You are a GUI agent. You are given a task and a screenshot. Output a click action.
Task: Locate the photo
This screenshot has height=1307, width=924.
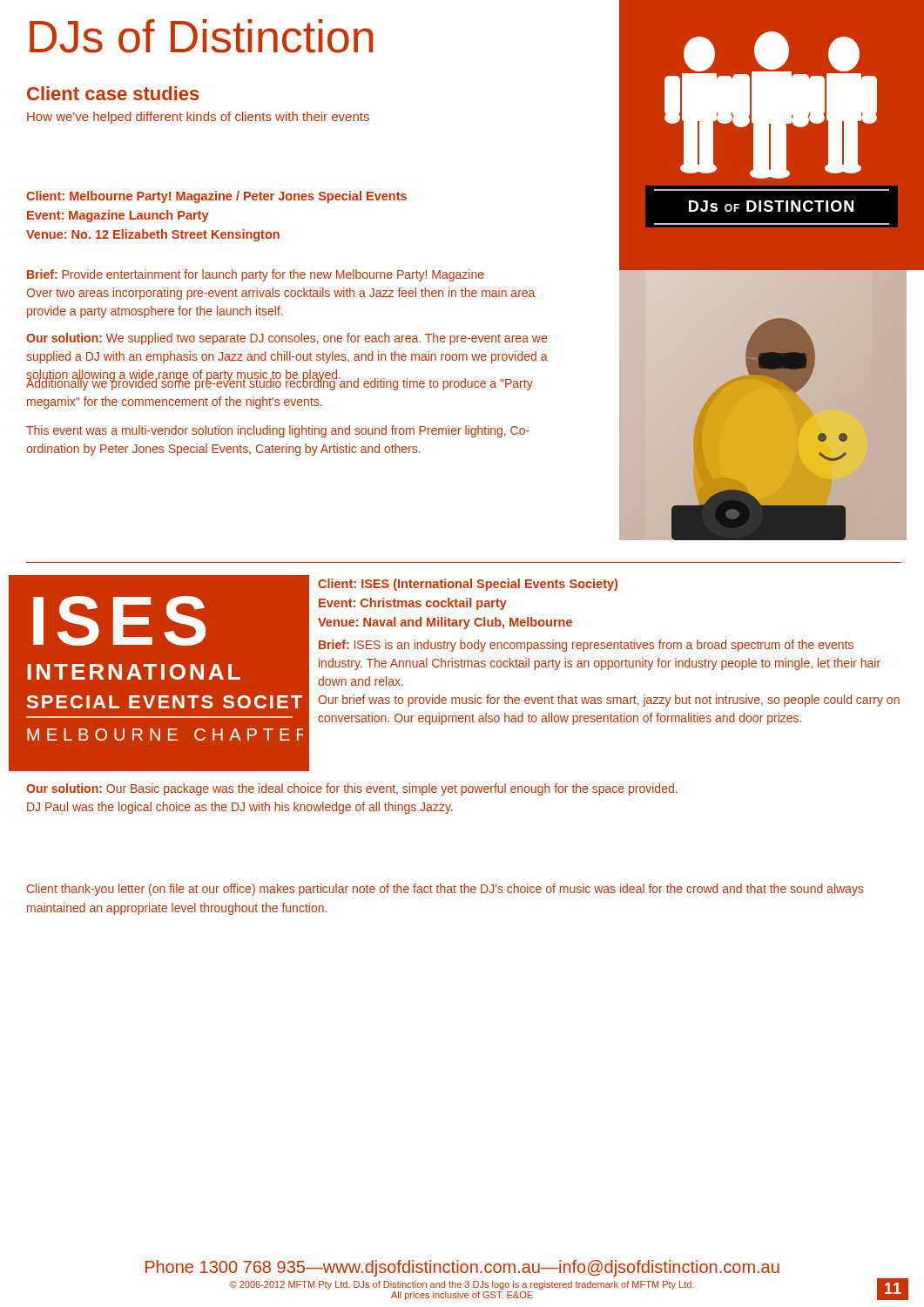tap(763, 405)
